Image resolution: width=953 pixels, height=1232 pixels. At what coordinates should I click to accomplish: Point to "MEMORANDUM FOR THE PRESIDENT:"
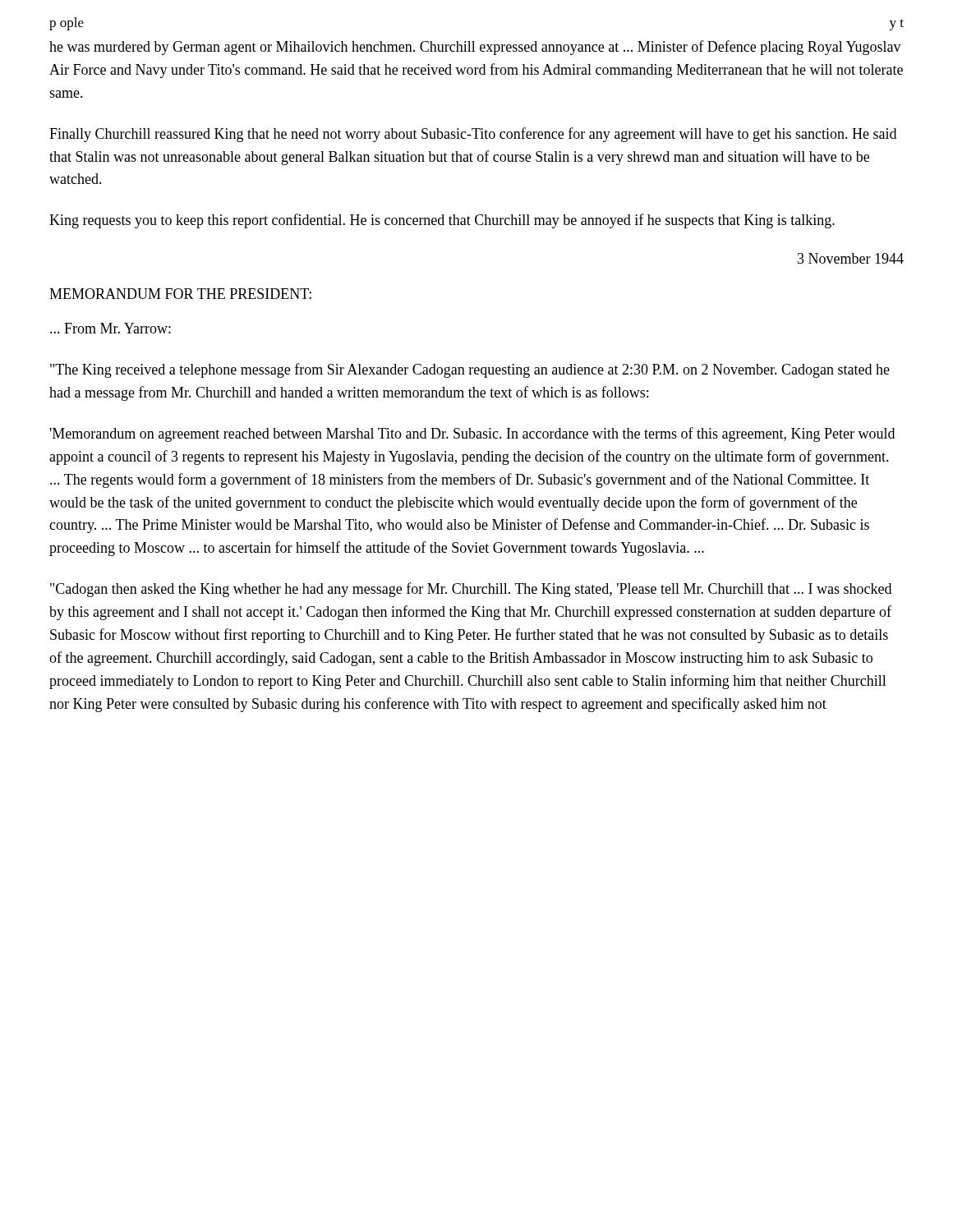coord(181,294)
